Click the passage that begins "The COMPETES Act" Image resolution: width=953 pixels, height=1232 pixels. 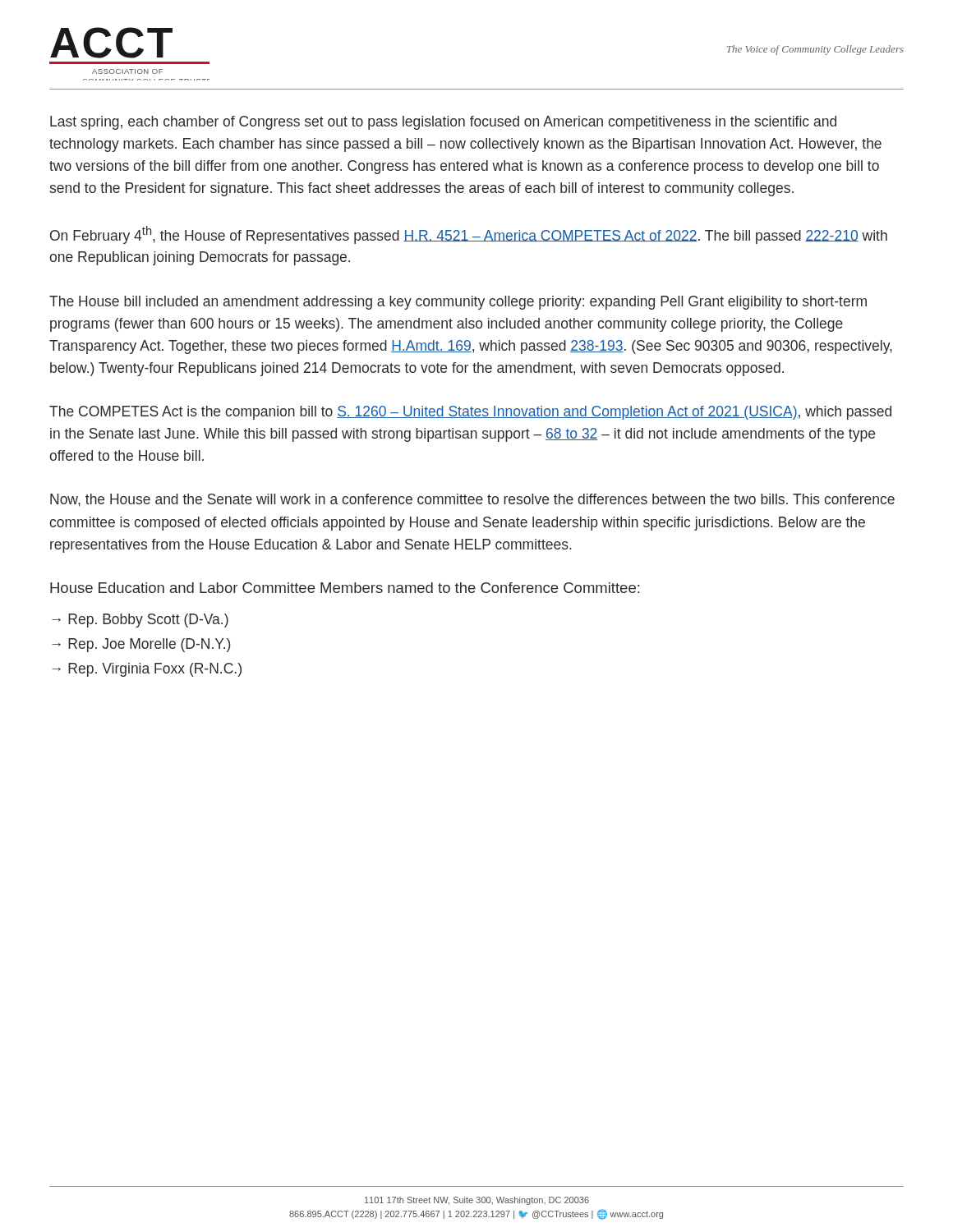click(471, 434)
